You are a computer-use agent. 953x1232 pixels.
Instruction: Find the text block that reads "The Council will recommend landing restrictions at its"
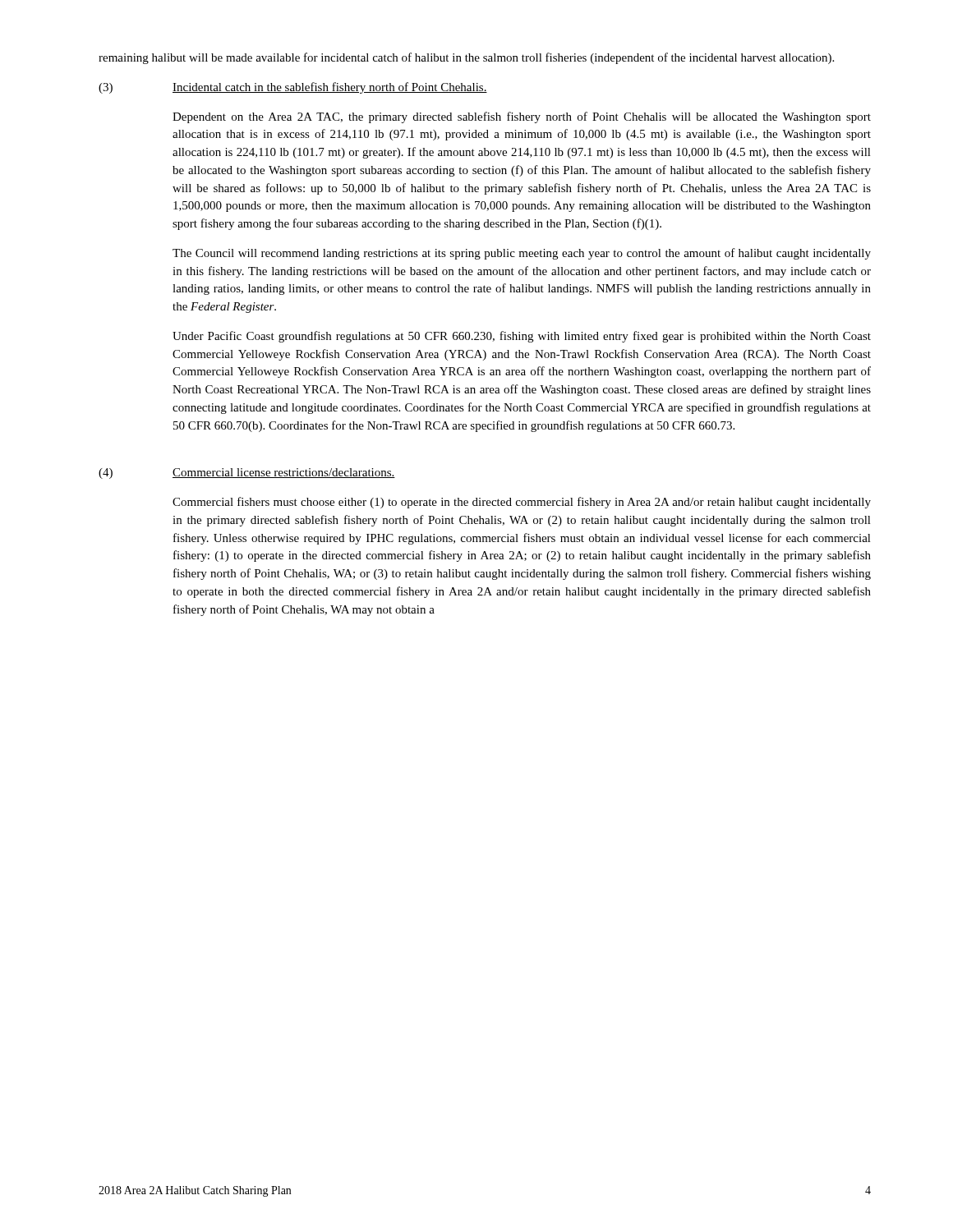[522, 280]
